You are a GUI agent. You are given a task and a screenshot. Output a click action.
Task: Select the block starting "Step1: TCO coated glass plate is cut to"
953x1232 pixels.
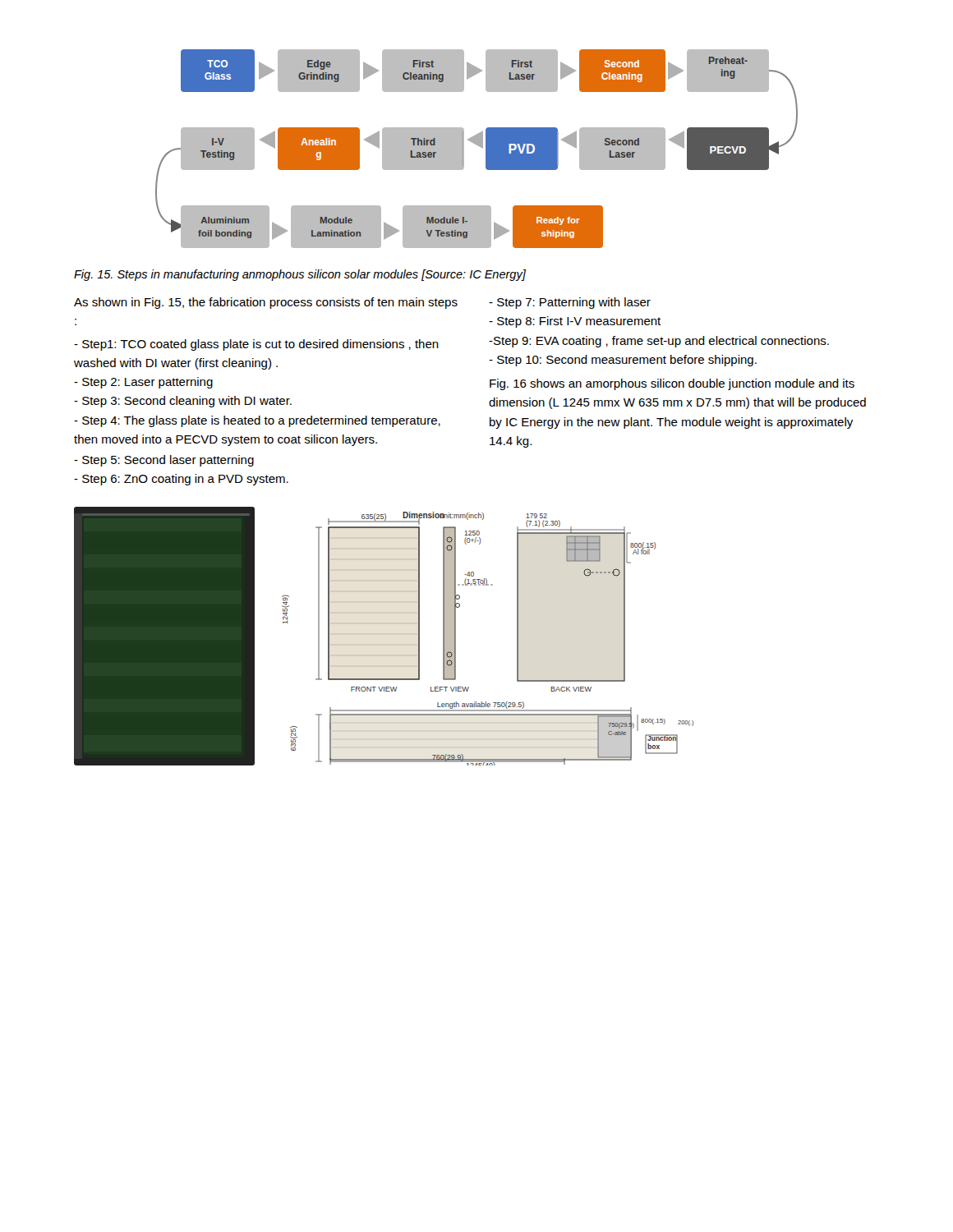point(256,353)
